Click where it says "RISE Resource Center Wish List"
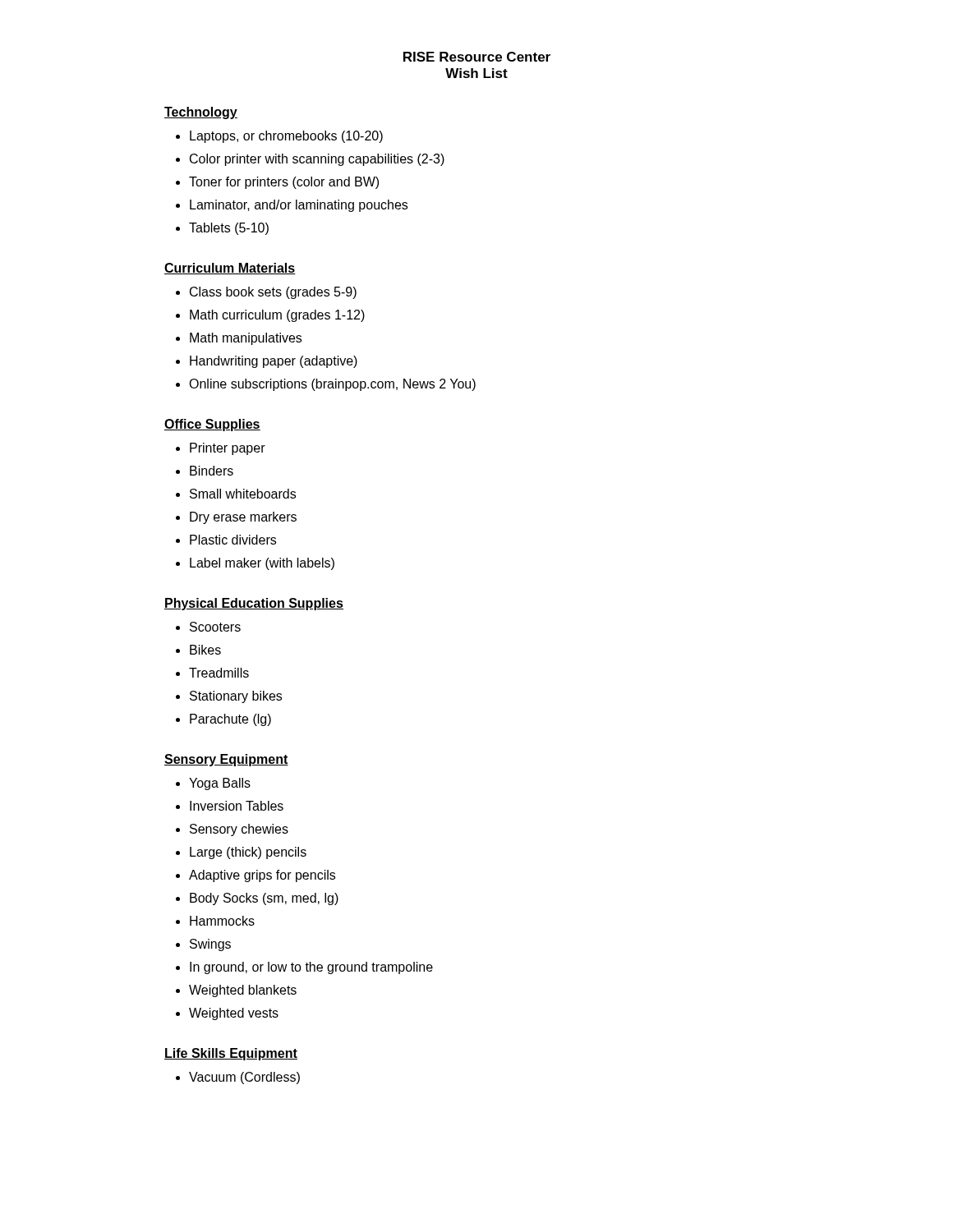Image resolution: width=953 pixels, height=1232 pixels. pyautogui.click(x=476, y=66)
